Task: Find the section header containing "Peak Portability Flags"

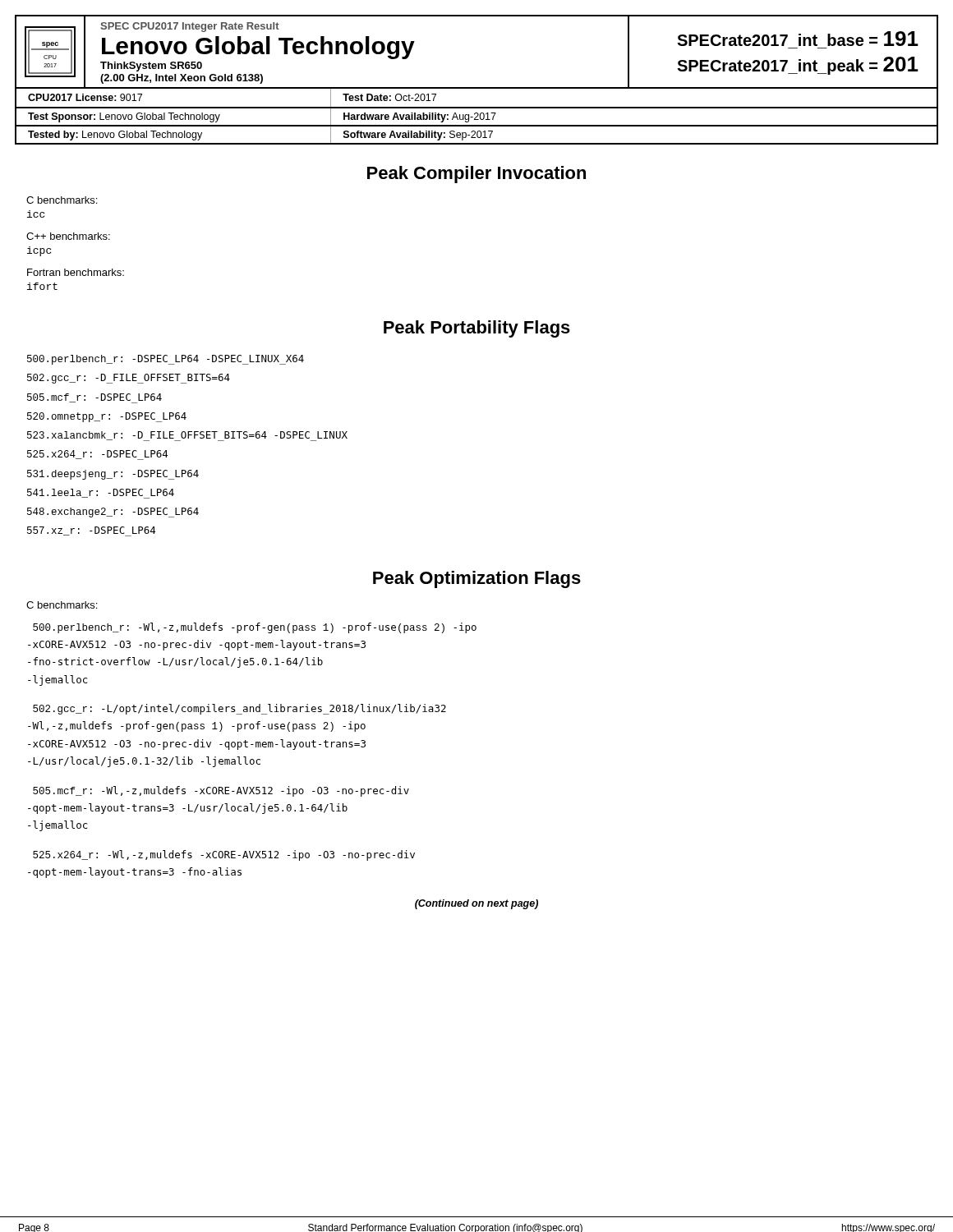Action: pos(476,327)
